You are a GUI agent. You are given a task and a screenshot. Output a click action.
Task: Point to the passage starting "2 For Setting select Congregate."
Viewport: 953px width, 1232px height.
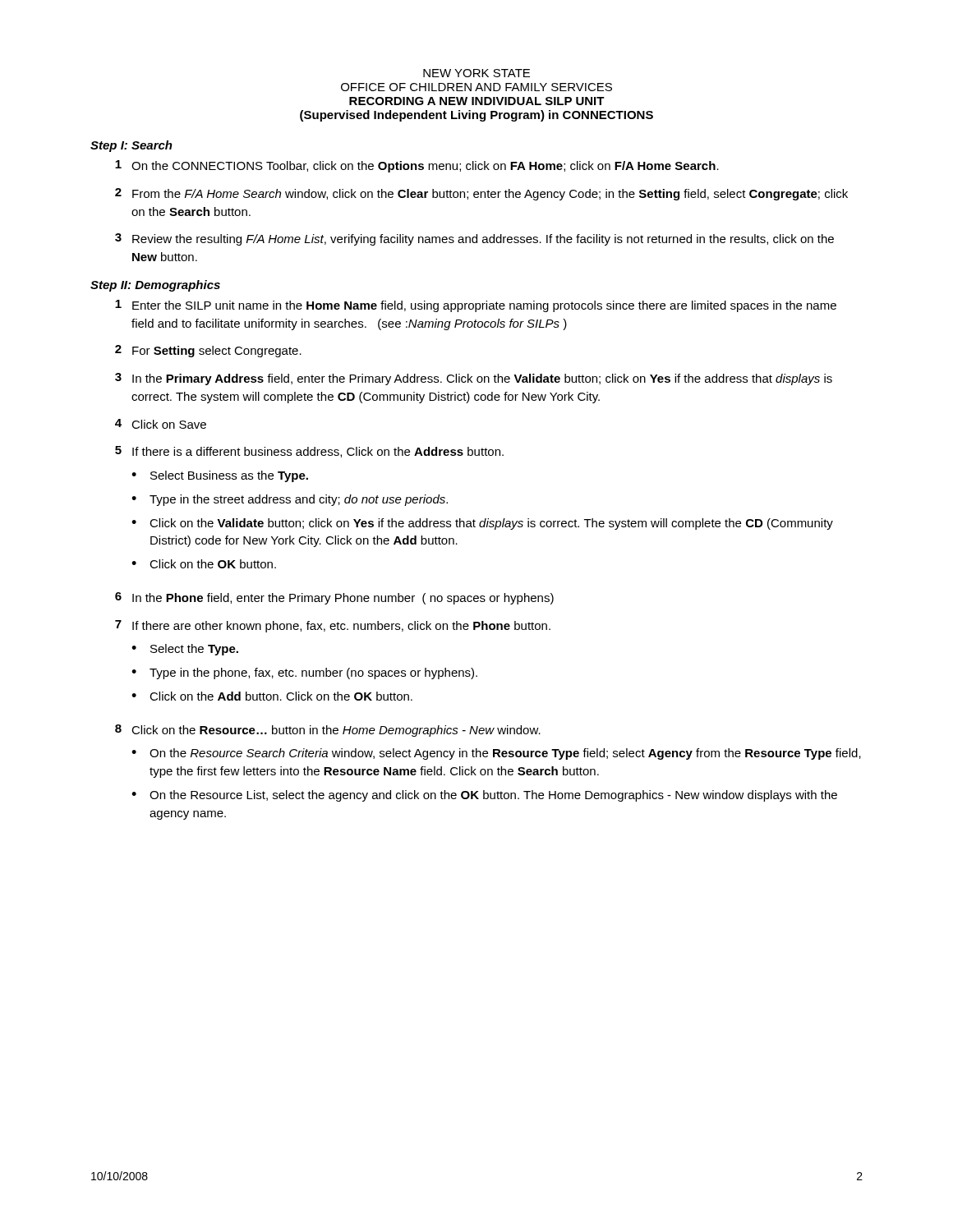(208, 351)
